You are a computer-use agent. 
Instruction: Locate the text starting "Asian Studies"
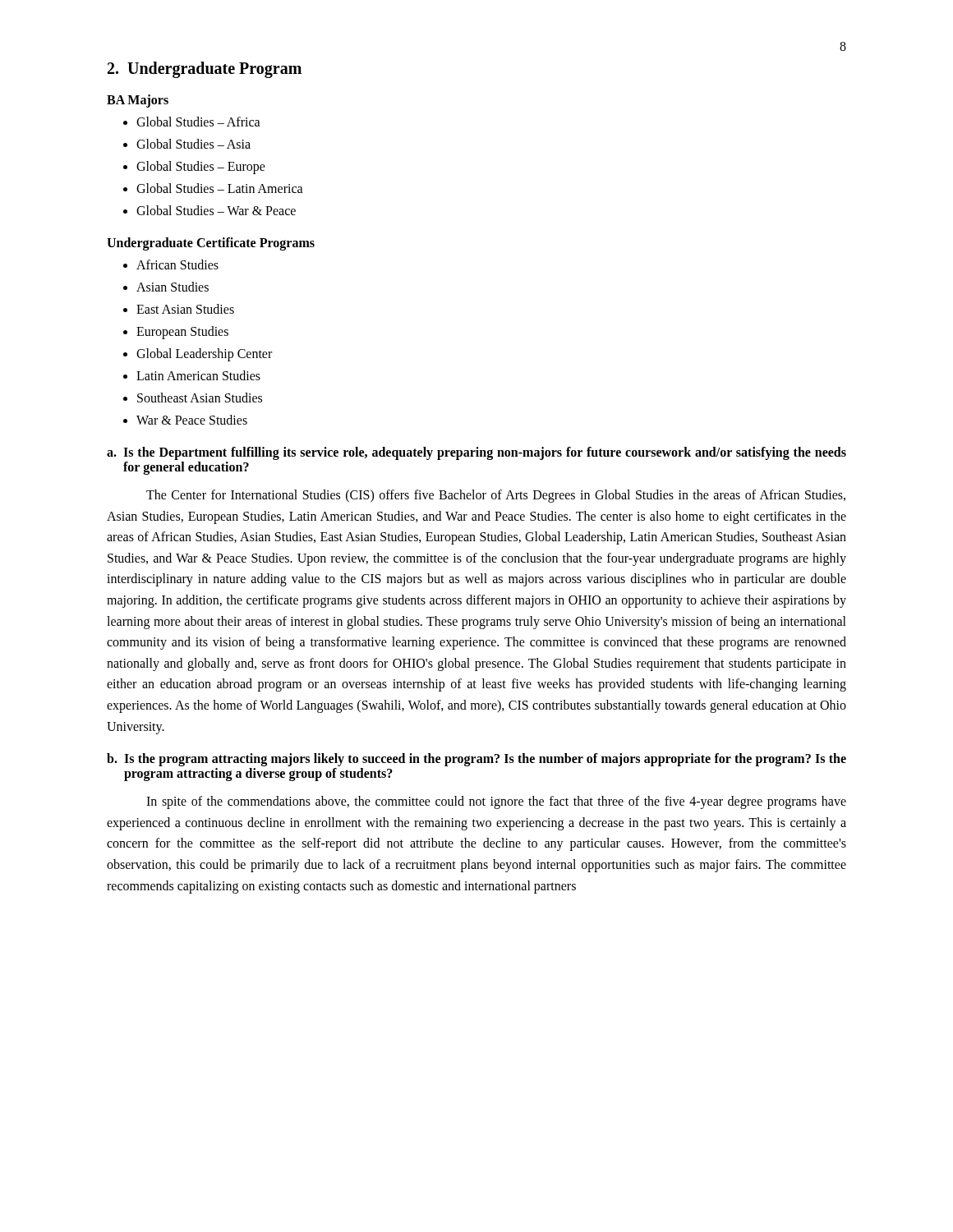coord(173,287)
